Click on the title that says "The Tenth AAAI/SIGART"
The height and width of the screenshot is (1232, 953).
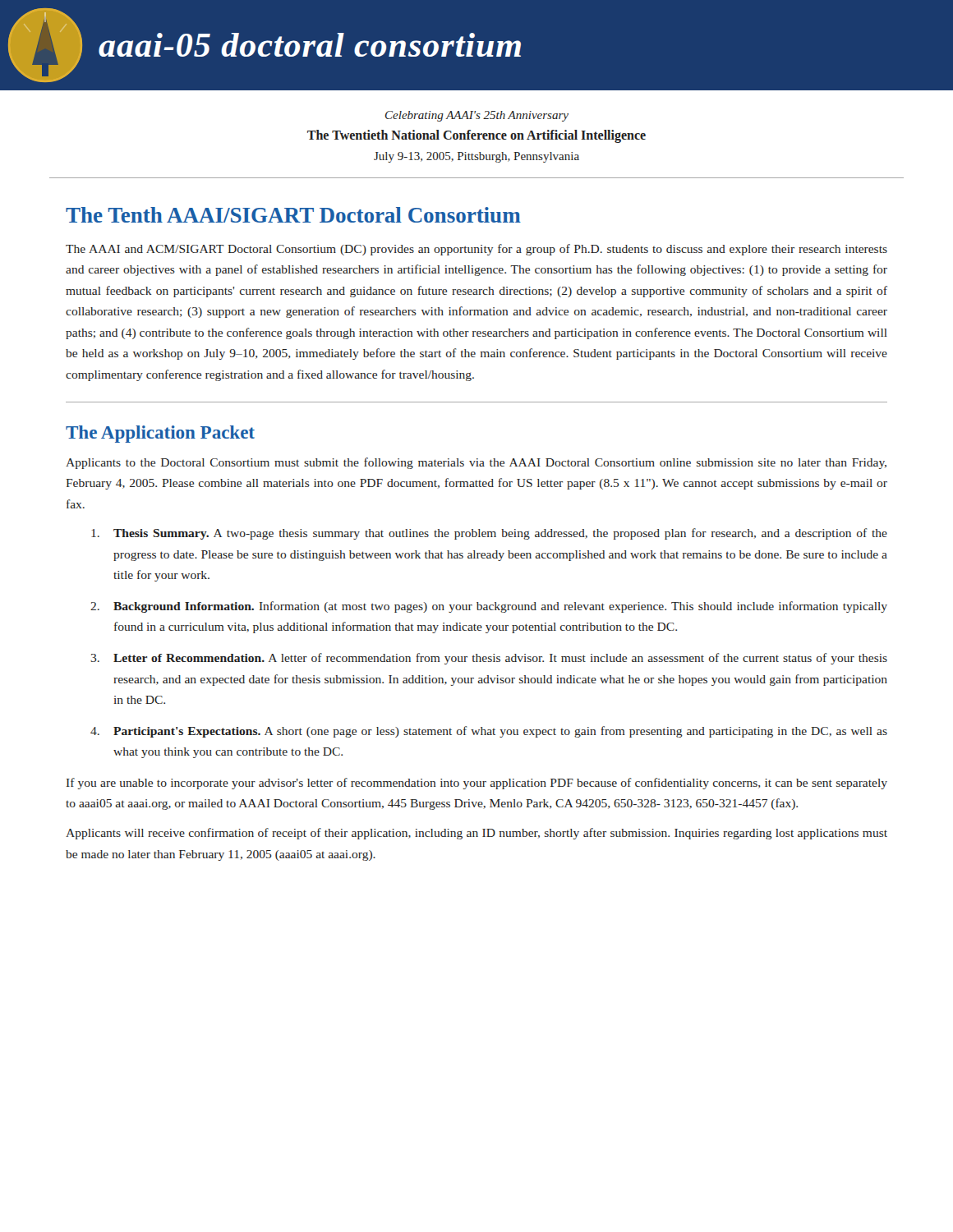(293, 215)
